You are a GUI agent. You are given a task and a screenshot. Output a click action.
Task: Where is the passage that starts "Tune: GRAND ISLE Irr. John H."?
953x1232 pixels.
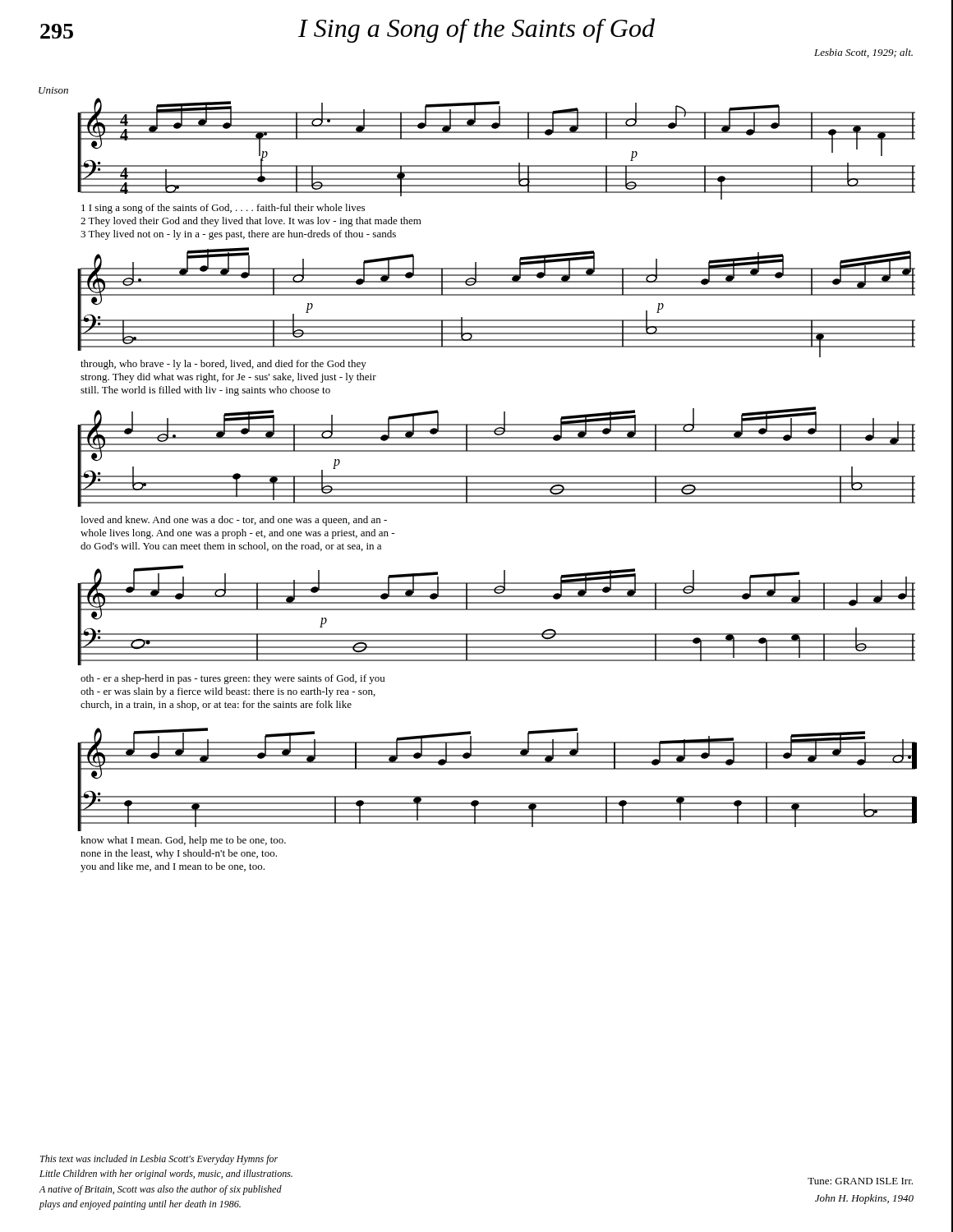click(x=861, y=1190)
